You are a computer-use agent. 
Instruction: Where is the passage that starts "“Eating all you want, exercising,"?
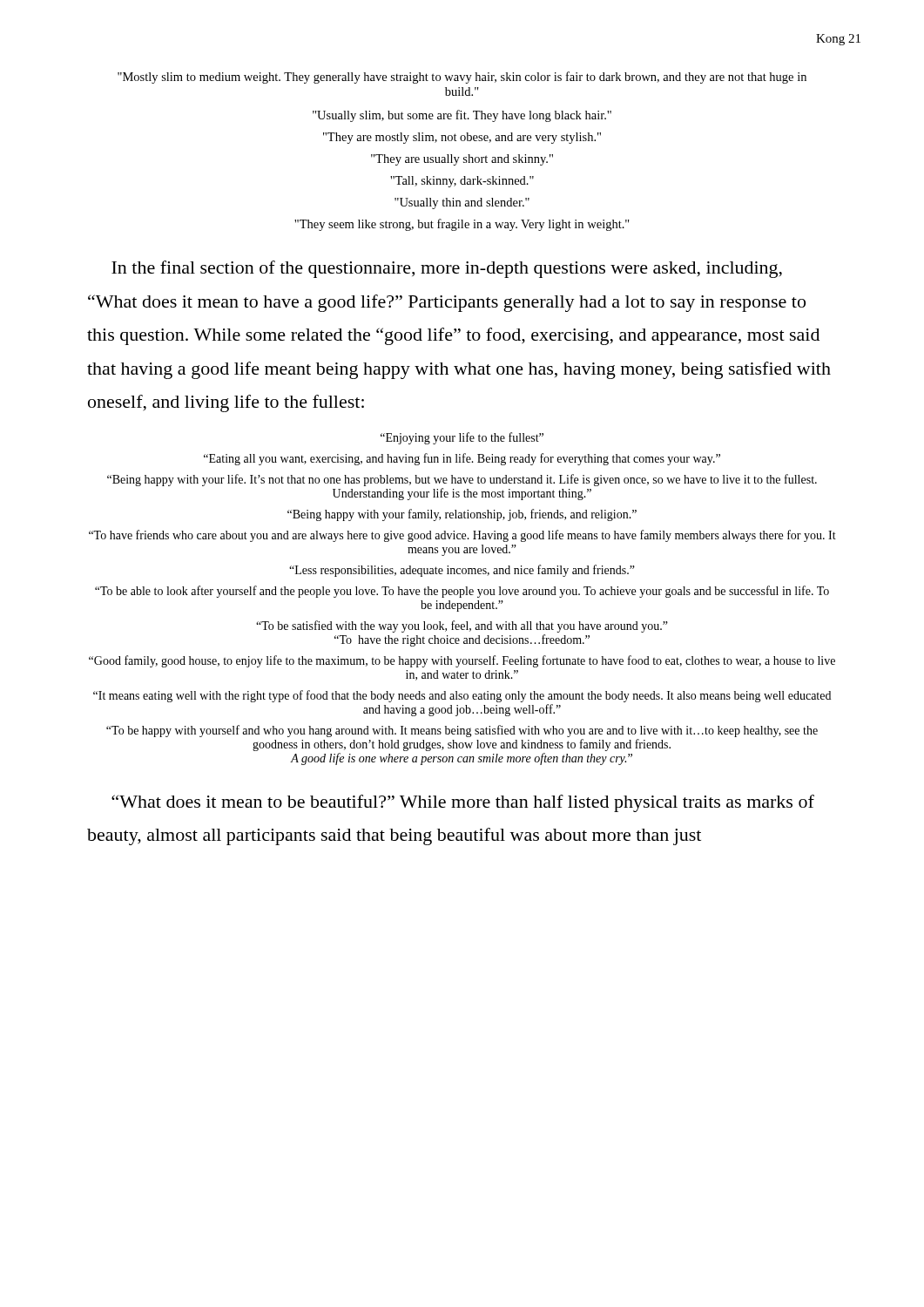462,458
